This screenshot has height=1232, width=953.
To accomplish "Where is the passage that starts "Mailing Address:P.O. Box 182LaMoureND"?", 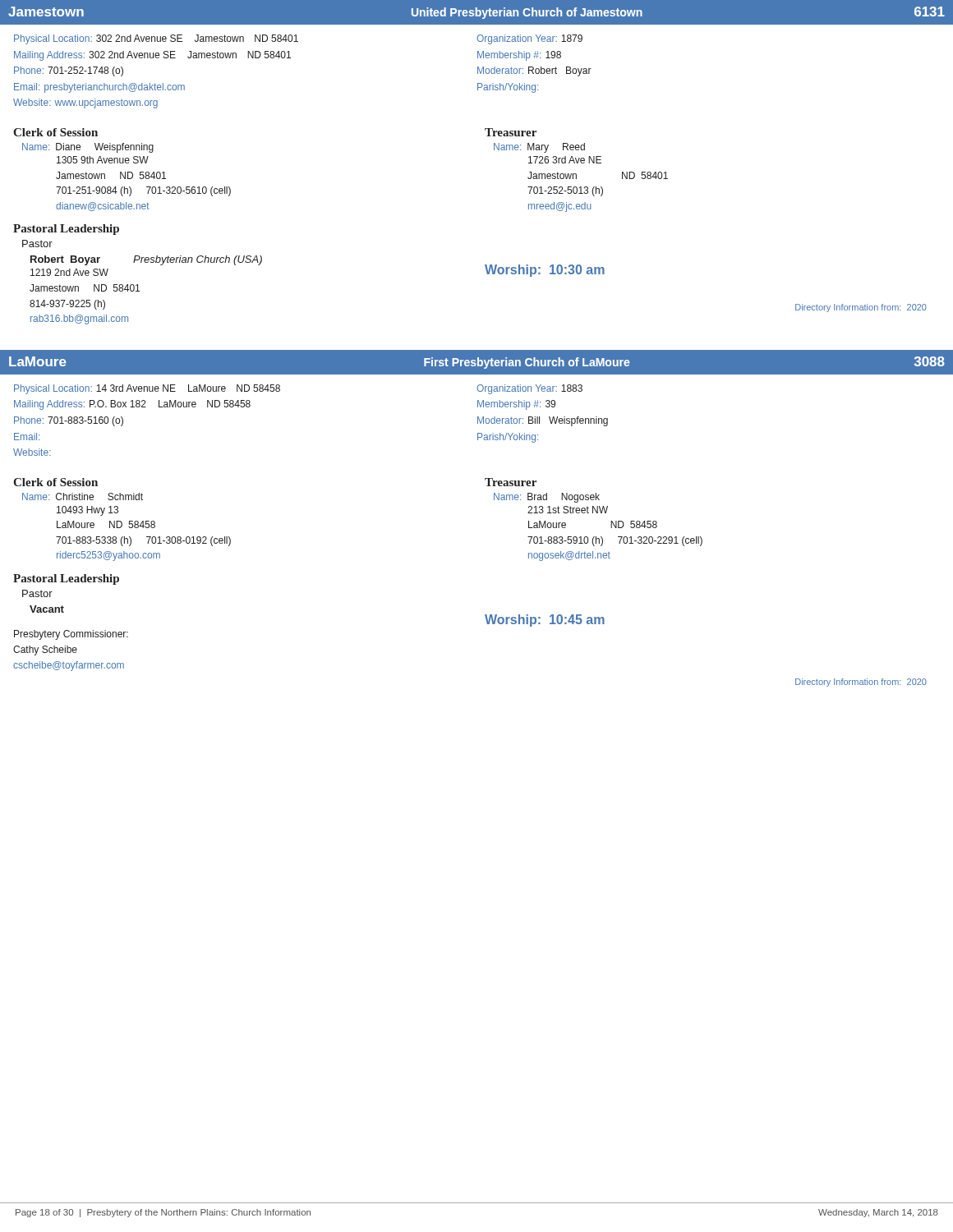I will coord(132,405).
